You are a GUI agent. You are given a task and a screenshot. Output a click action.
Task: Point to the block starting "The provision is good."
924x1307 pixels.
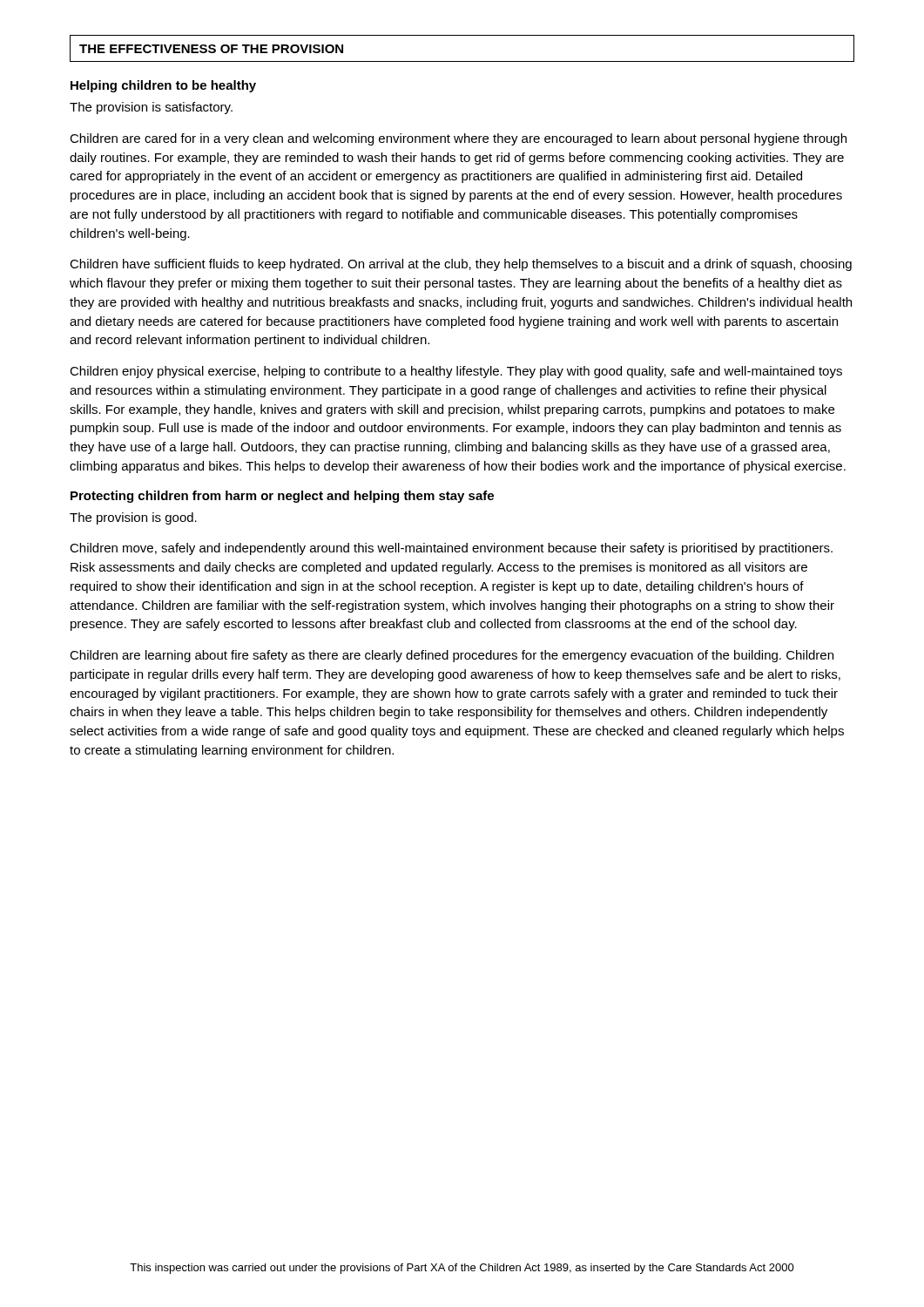click(134, 517)
